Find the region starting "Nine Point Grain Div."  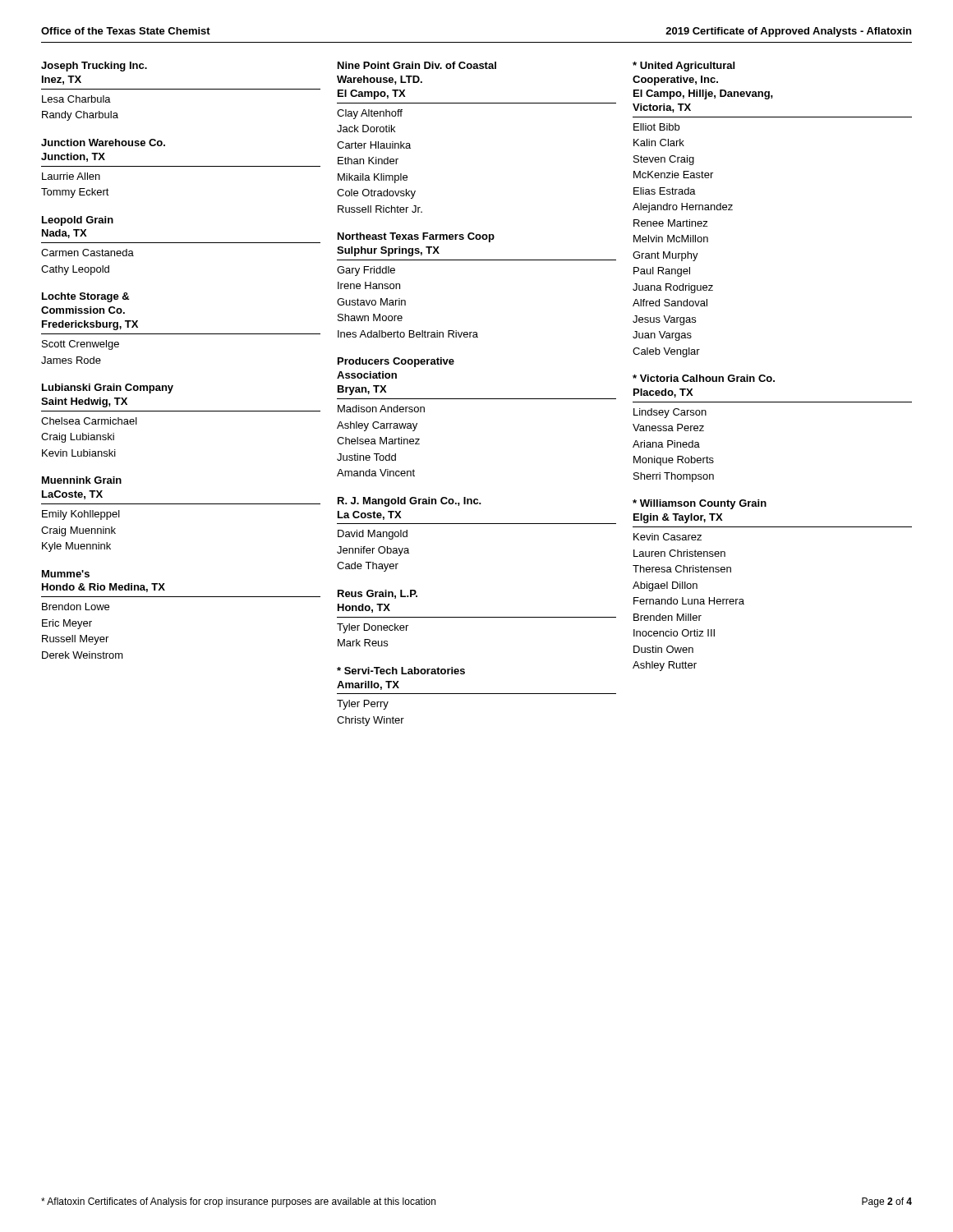[417, 65]
